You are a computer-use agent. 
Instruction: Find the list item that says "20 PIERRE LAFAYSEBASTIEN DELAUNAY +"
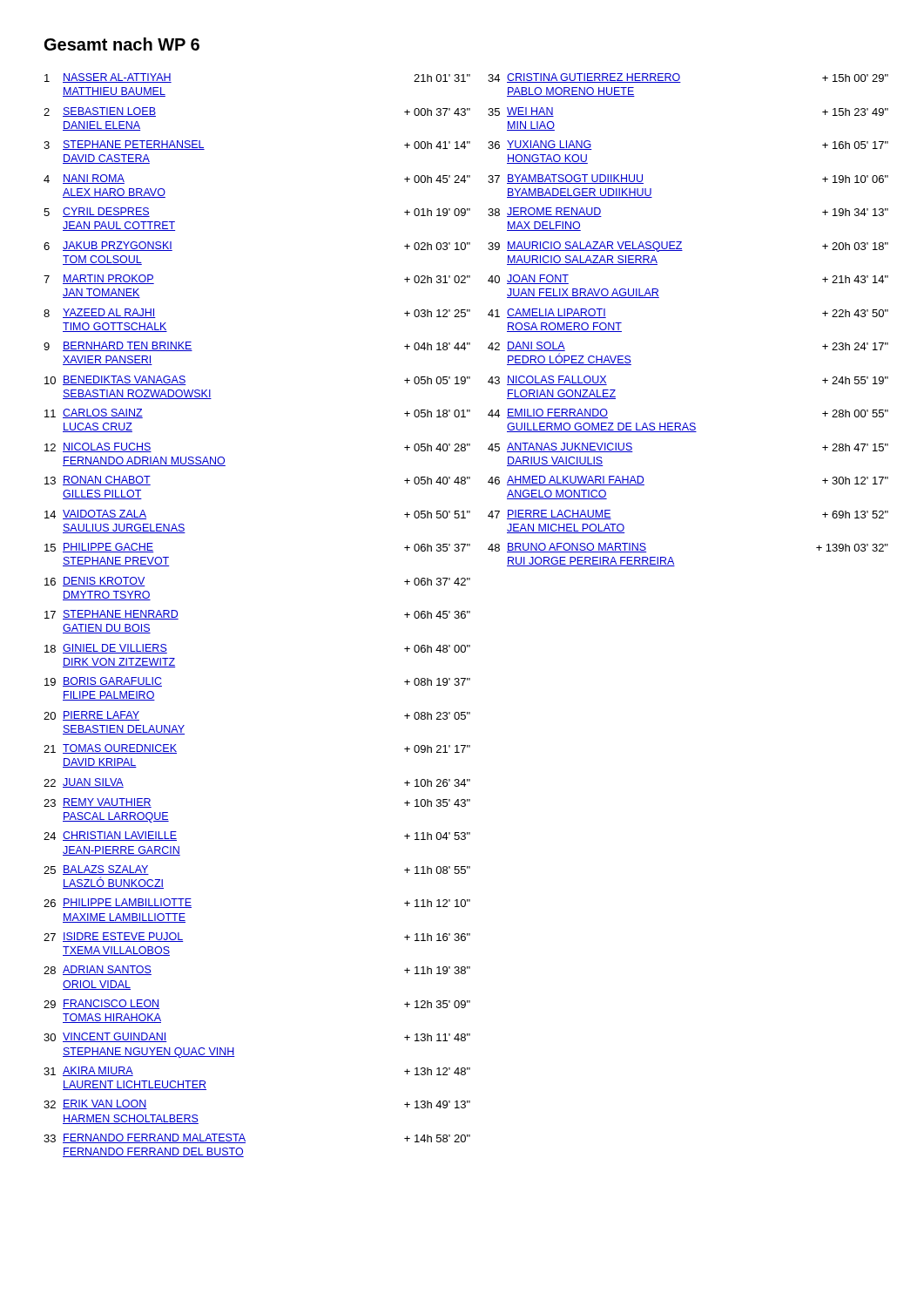pyautogui.click(x=101, y=715)
